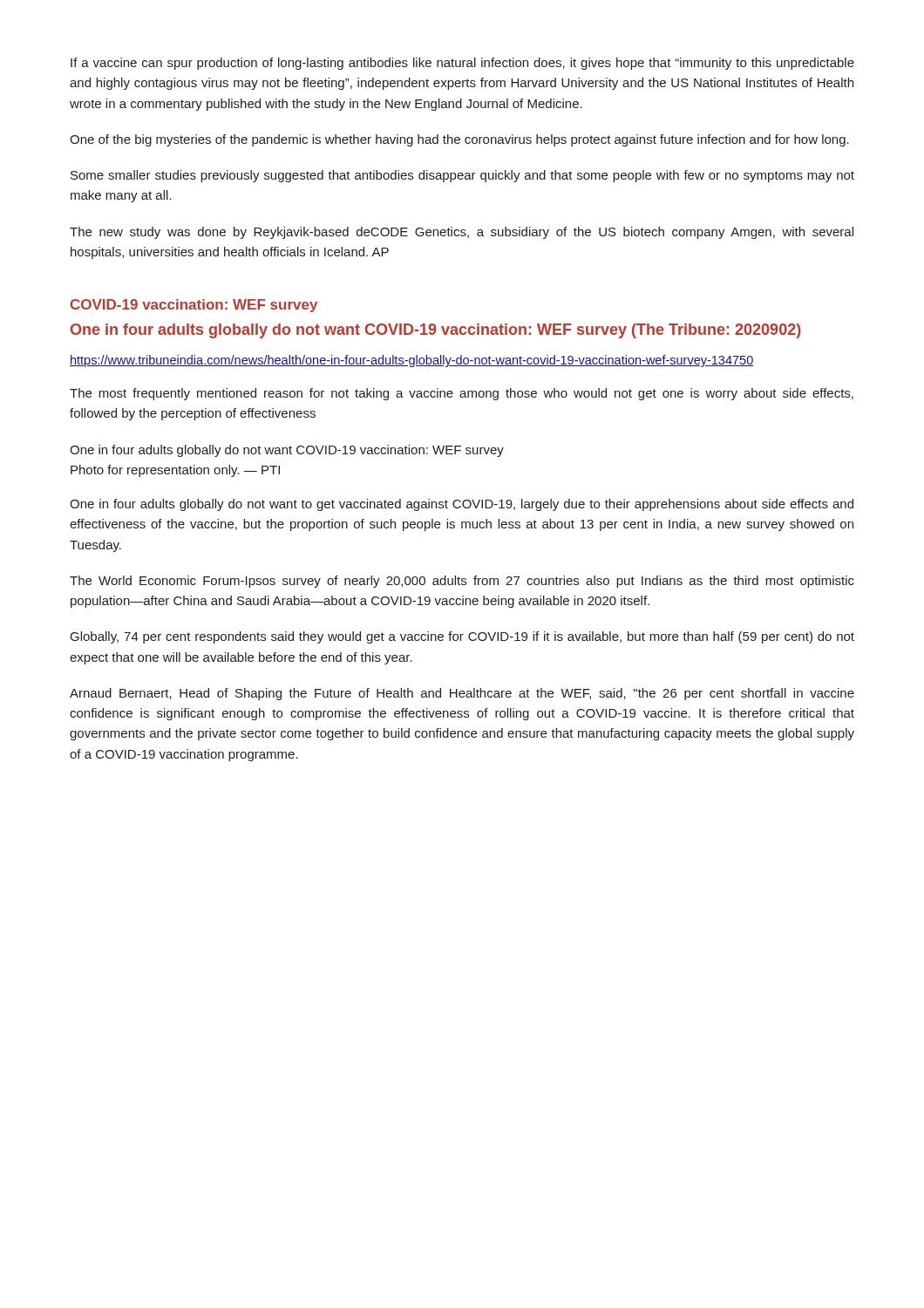Point to the block beginning "Some smaller studies previously suggested that antibodies"
Viewport: 924px width, 1308px height.
pos(462,185)
